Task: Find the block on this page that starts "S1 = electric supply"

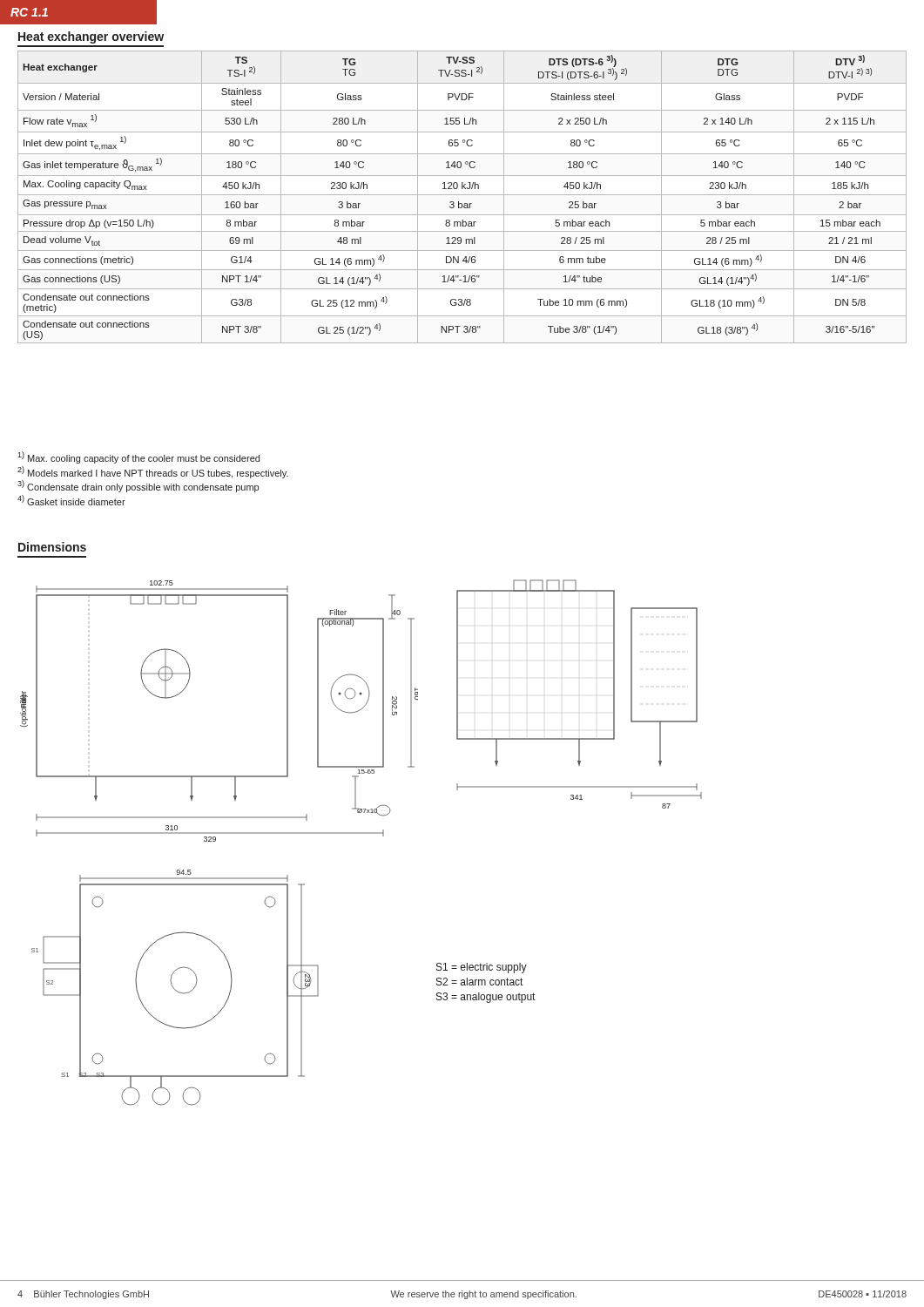Action: [x=485, y=982]
